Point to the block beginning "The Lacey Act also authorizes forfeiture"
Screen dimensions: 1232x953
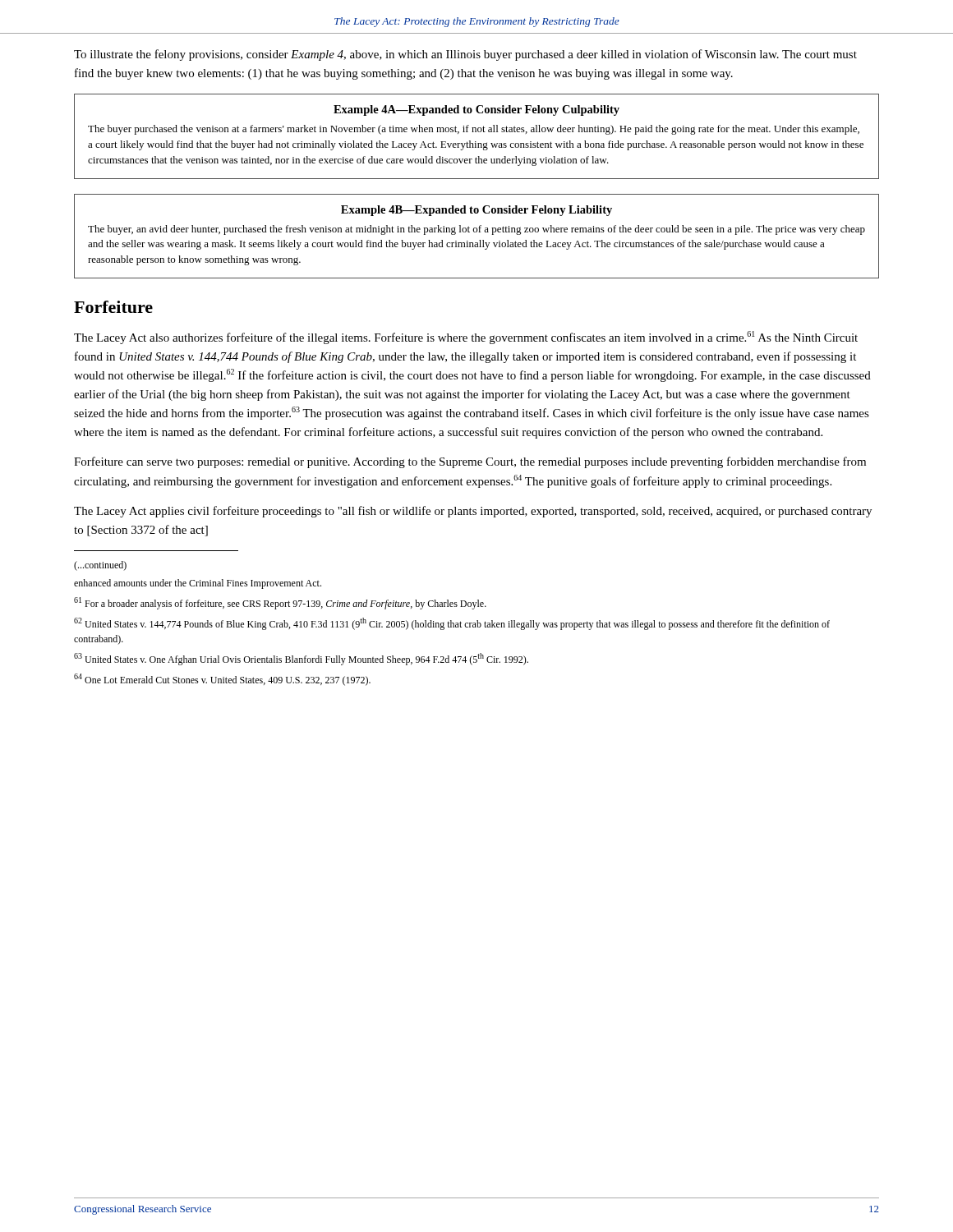click(x=472, y=384)
